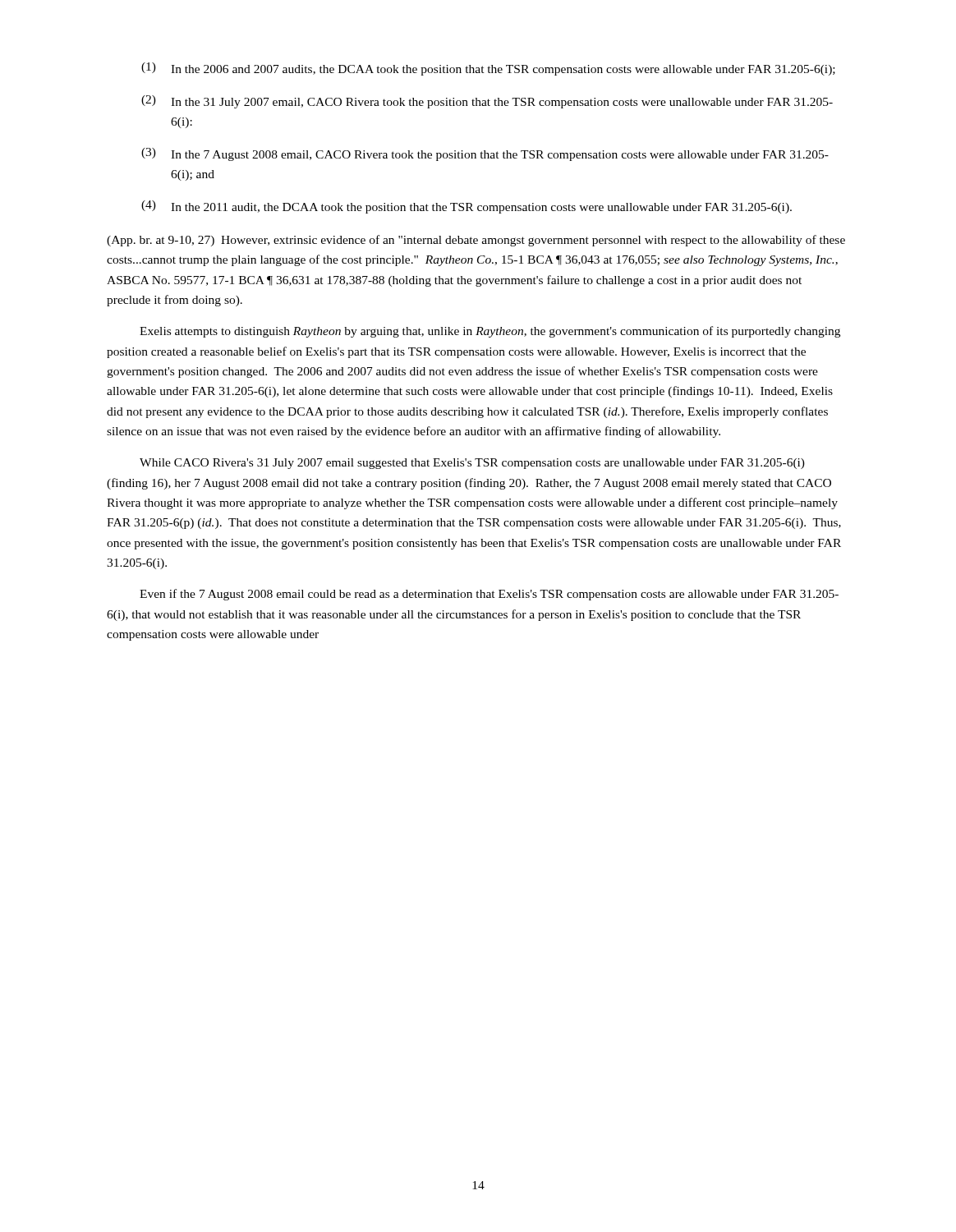Click on the list item that says "(4) In the 2011 audit,"

click(x=476, y=207)
